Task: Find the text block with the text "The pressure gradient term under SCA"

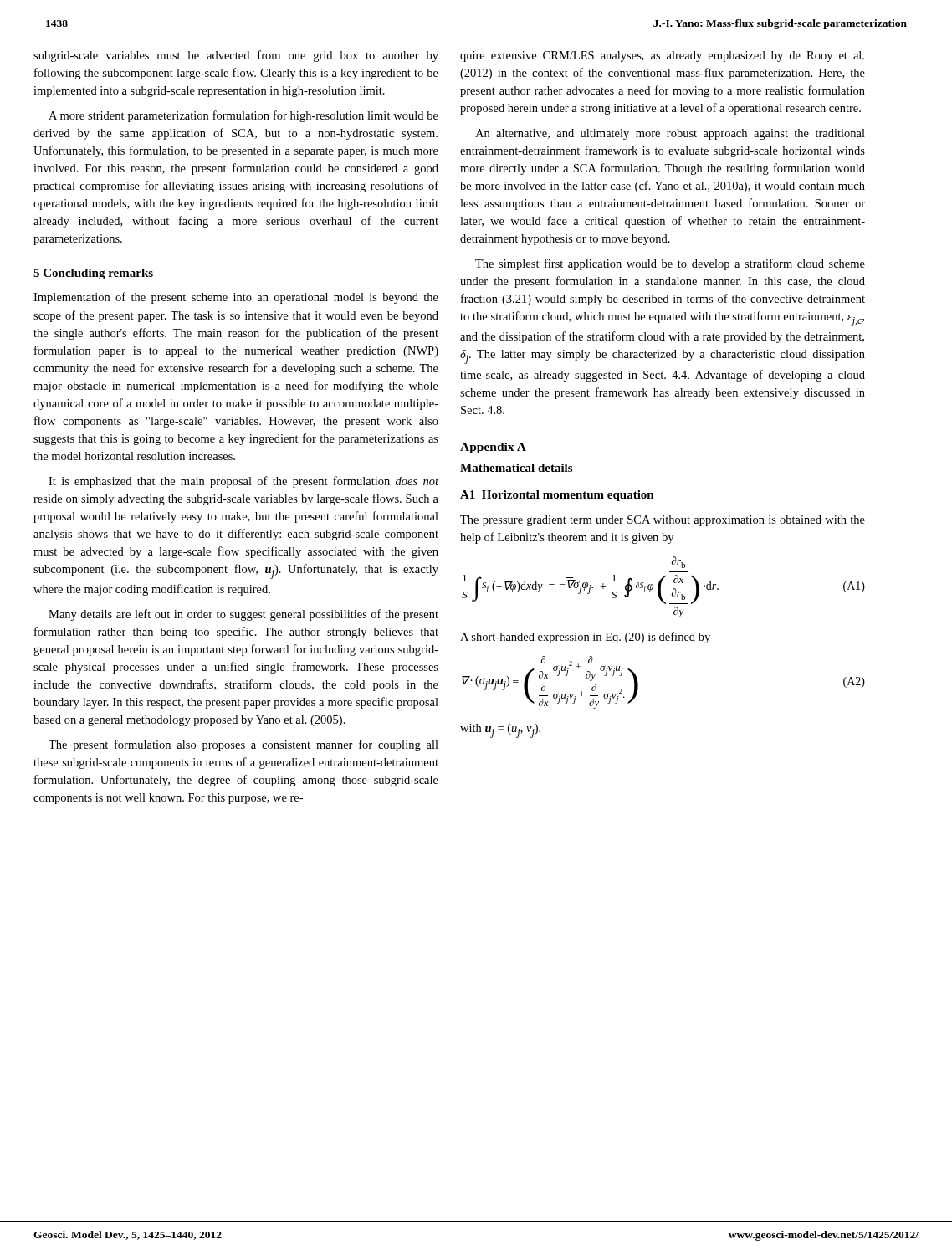Action: point(663,528)
